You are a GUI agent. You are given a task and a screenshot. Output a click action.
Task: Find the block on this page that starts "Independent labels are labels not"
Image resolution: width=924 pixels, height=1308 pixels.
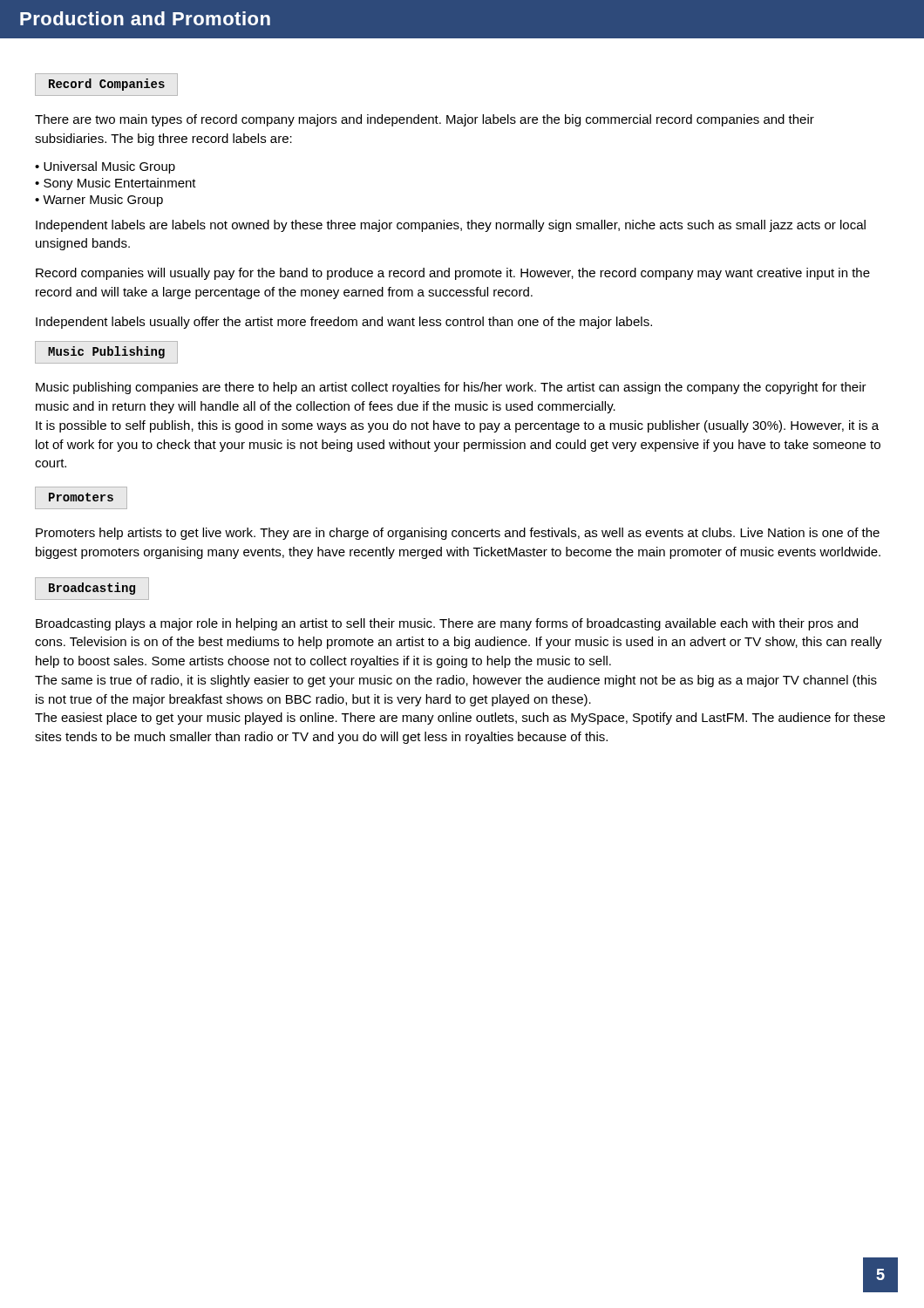click(x=462, y=273)
